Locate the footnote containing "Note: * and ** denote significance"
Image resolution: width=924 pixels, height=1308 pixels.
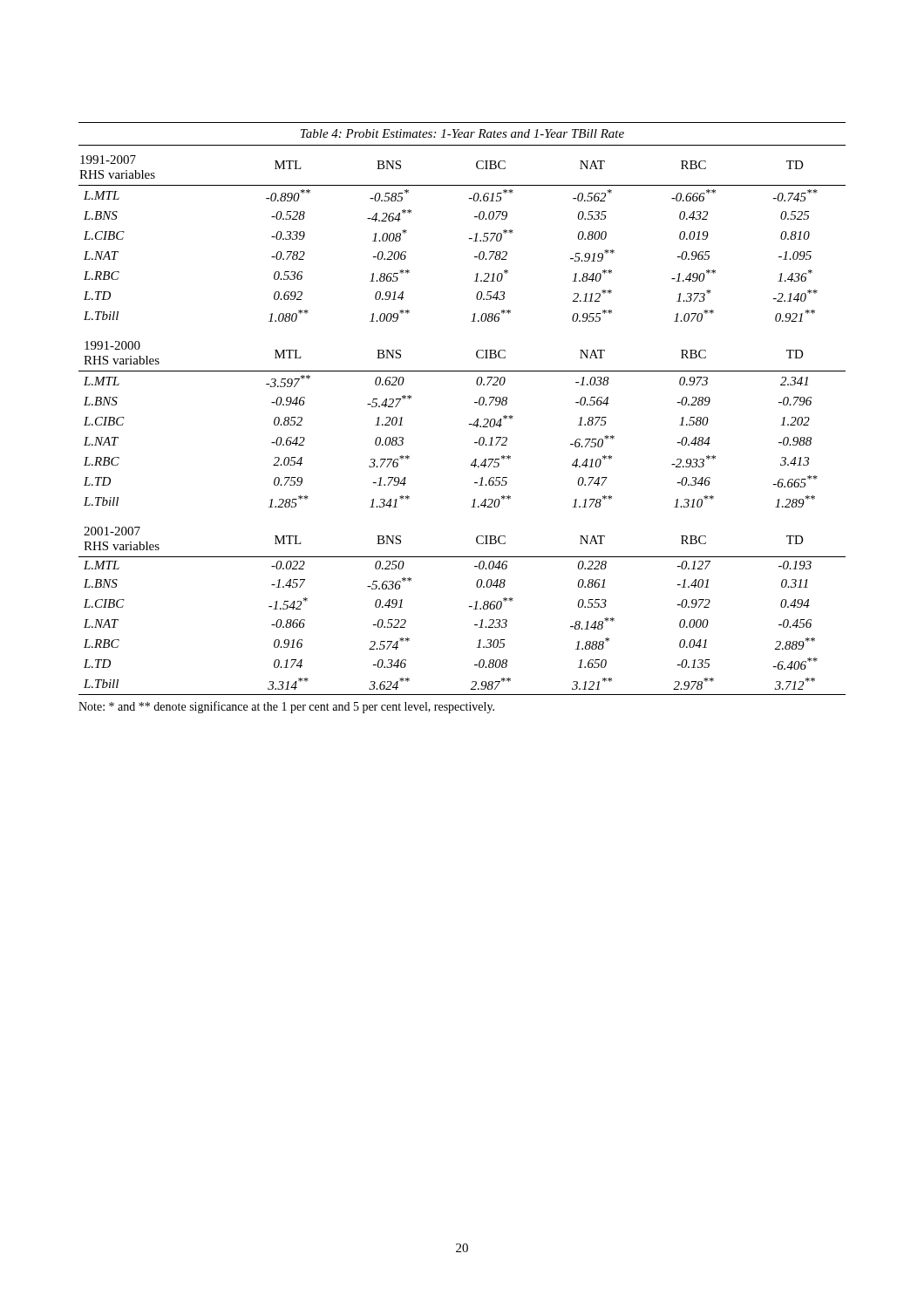287,707
